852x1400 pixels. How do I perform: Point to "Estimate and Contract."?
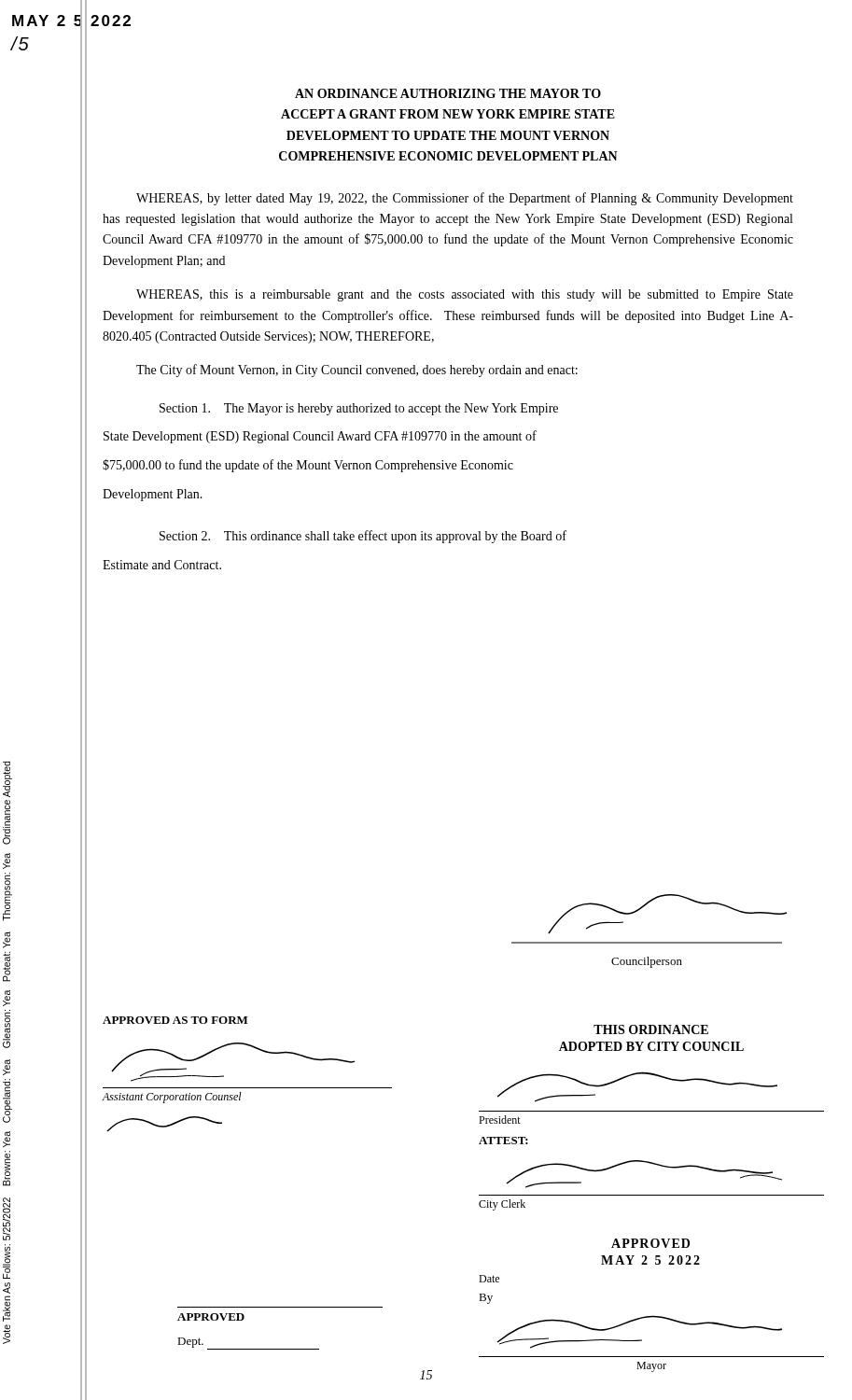162,565
